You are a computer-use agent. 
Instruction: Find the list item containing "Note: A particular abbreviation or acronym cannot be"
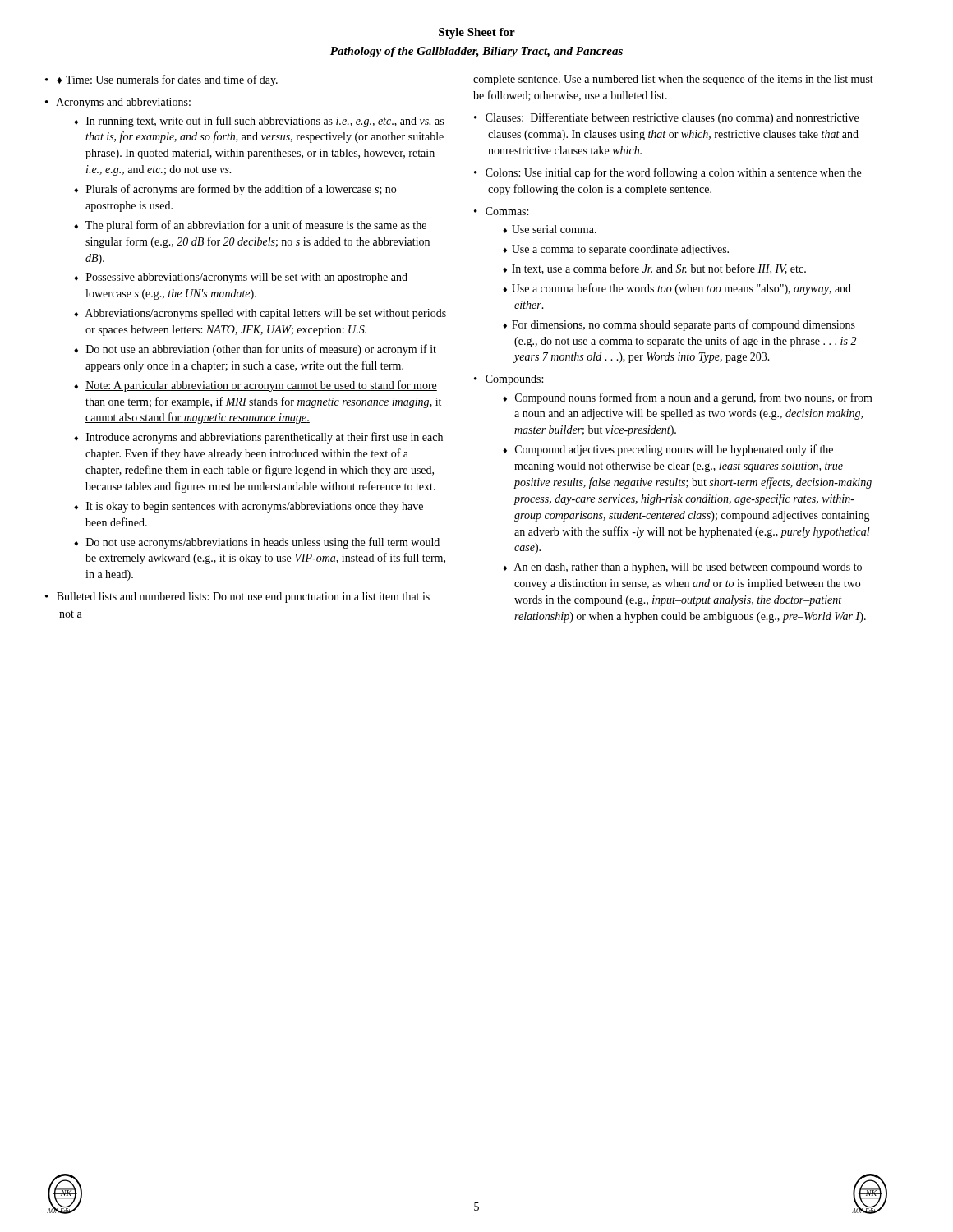click(x=262, y=402)
